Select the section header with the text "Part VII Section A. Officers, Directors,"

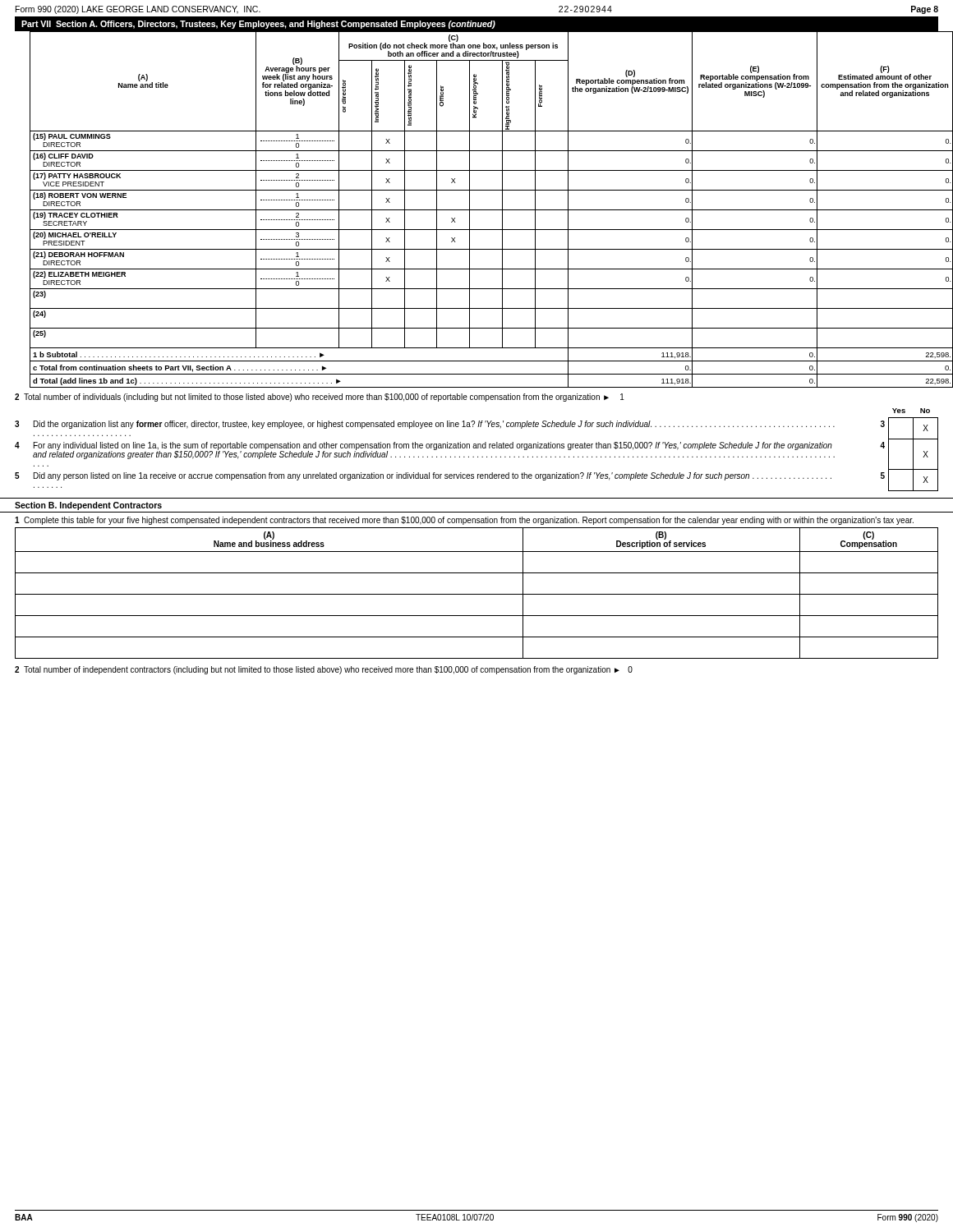(258, 24)
